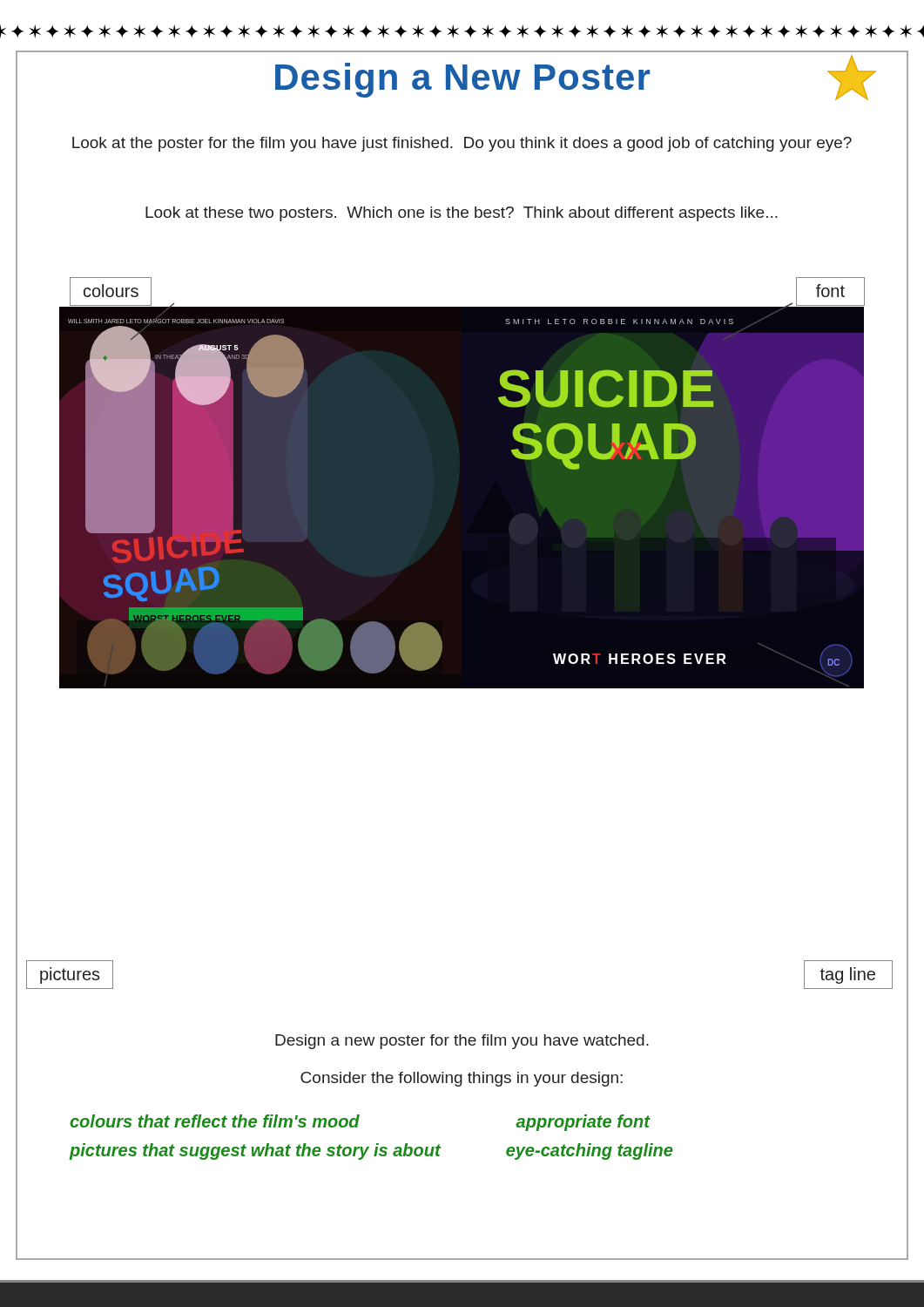Viewport: 924px width, 1307px height.
Task: Click the passage that begins "Design a new poster"
Action: pos(462,1040)
